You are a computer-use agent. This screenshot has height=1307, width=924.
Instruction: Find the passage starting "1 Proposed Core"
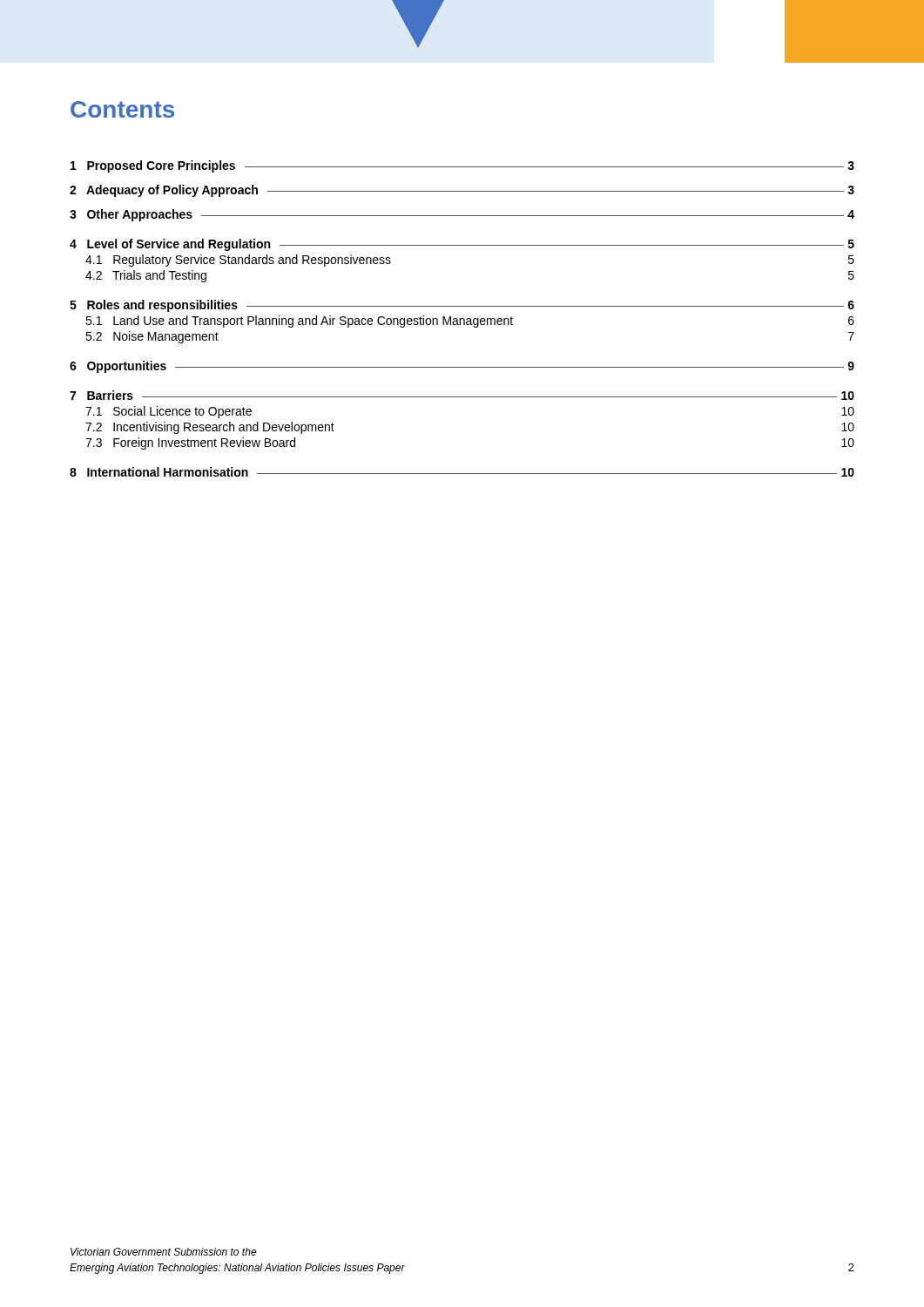click(x=462, y=166)
